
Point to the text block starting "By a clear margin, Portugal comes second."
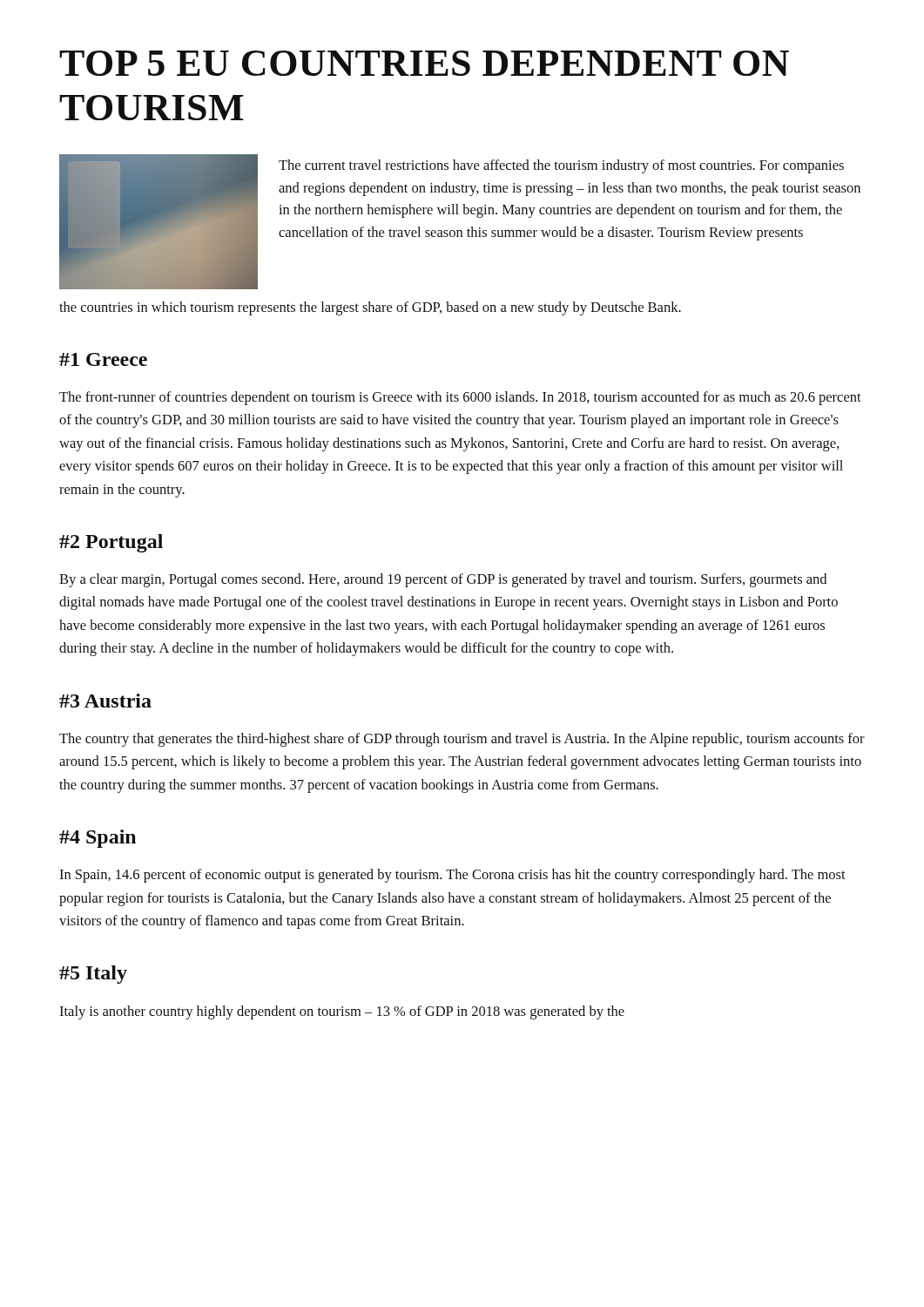pyautogui.click(x=462, y=614)
